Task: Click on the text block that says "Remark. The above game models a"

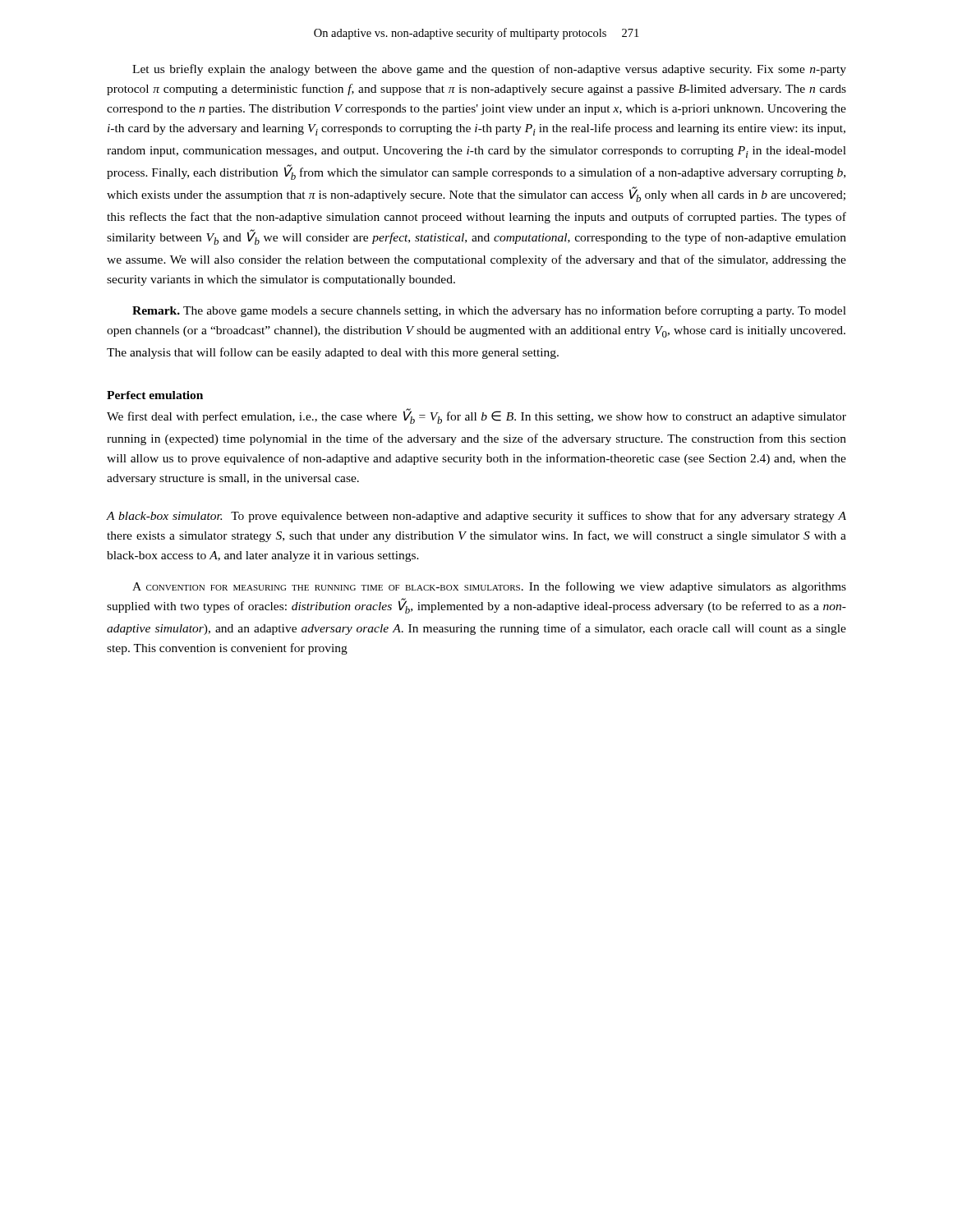Action: pos(476,331)
